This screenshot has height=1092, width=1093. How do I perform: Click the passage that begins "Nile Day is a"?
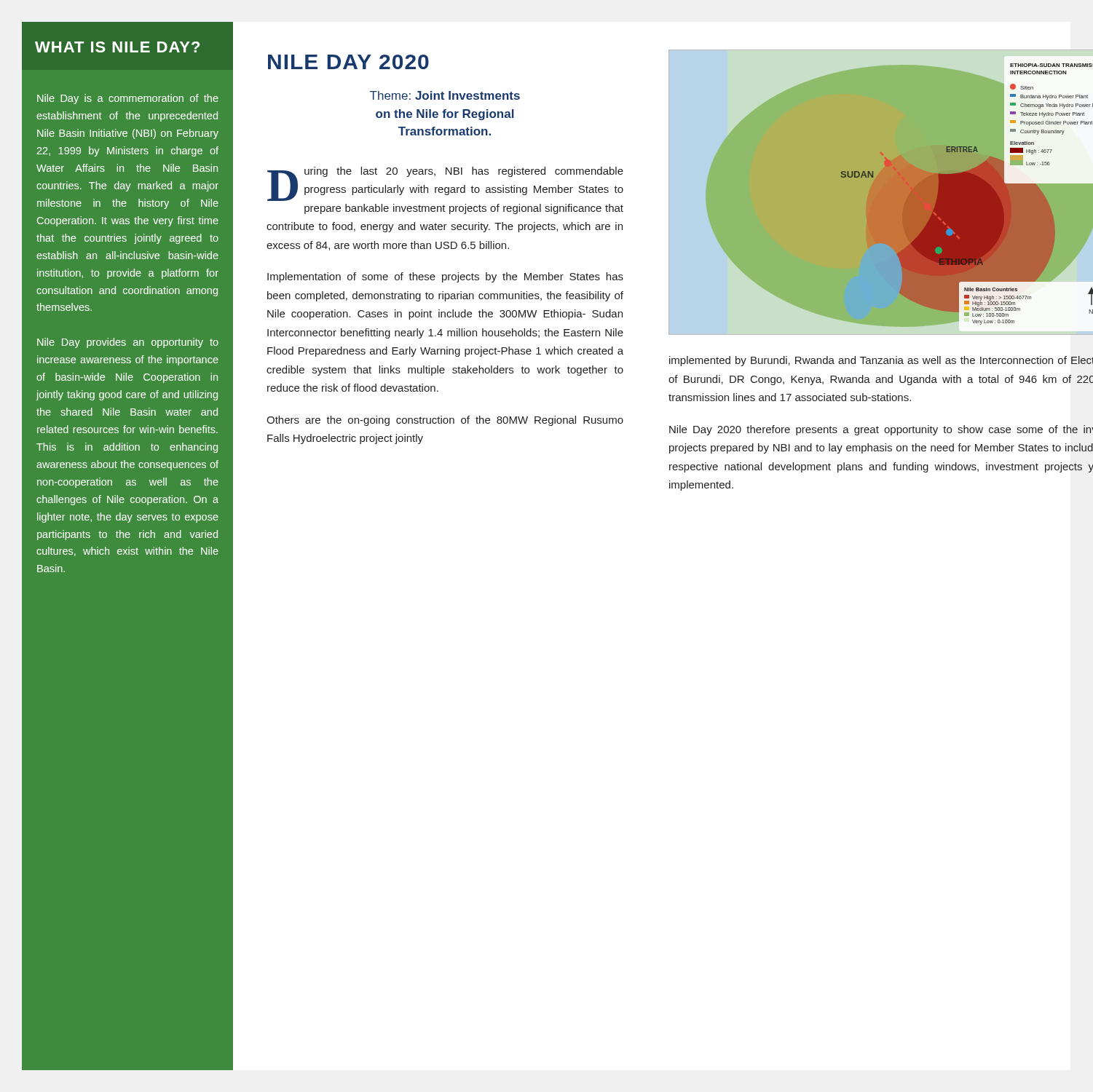[127, 334]
